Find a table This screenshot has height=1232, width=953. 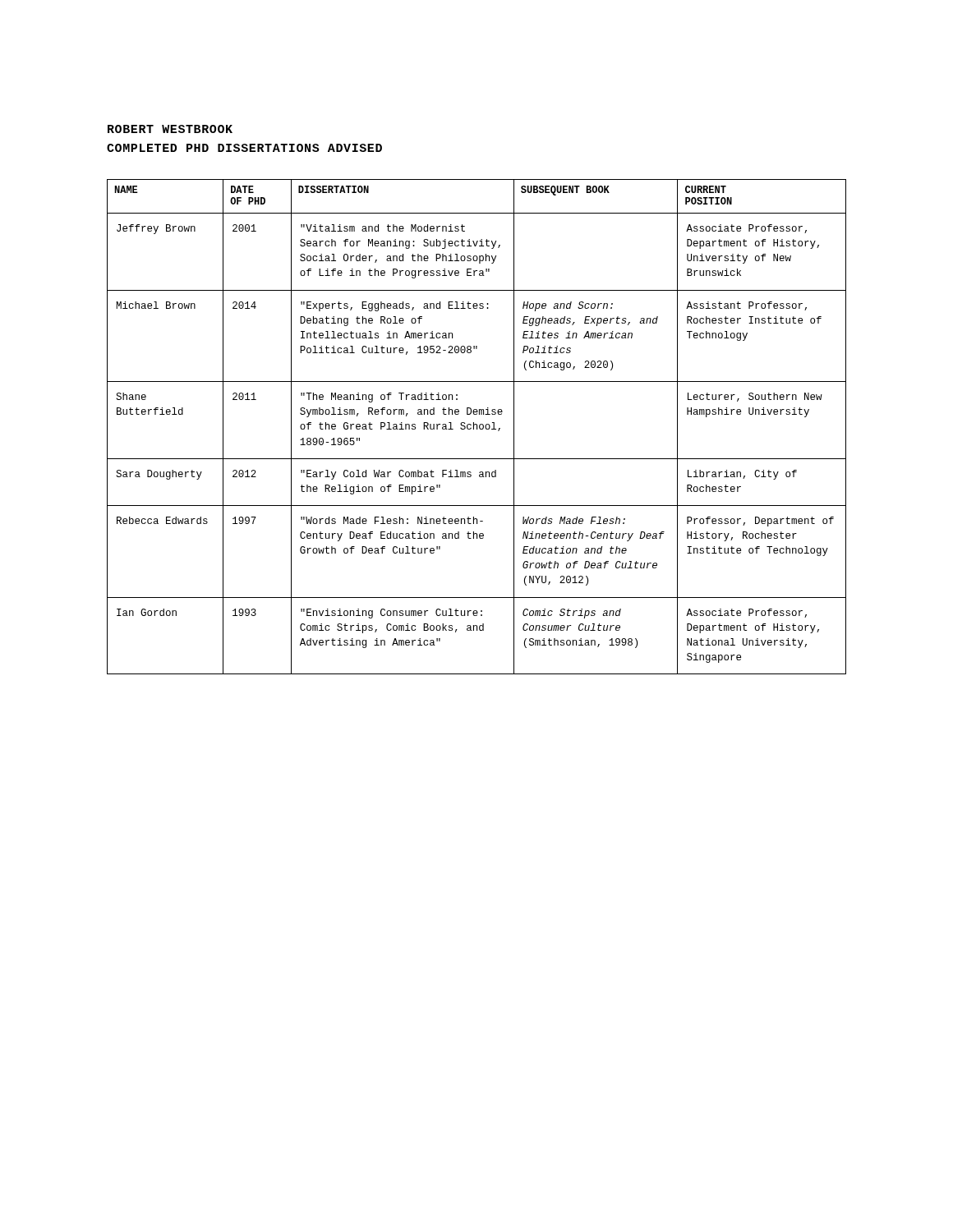point(476,427)
